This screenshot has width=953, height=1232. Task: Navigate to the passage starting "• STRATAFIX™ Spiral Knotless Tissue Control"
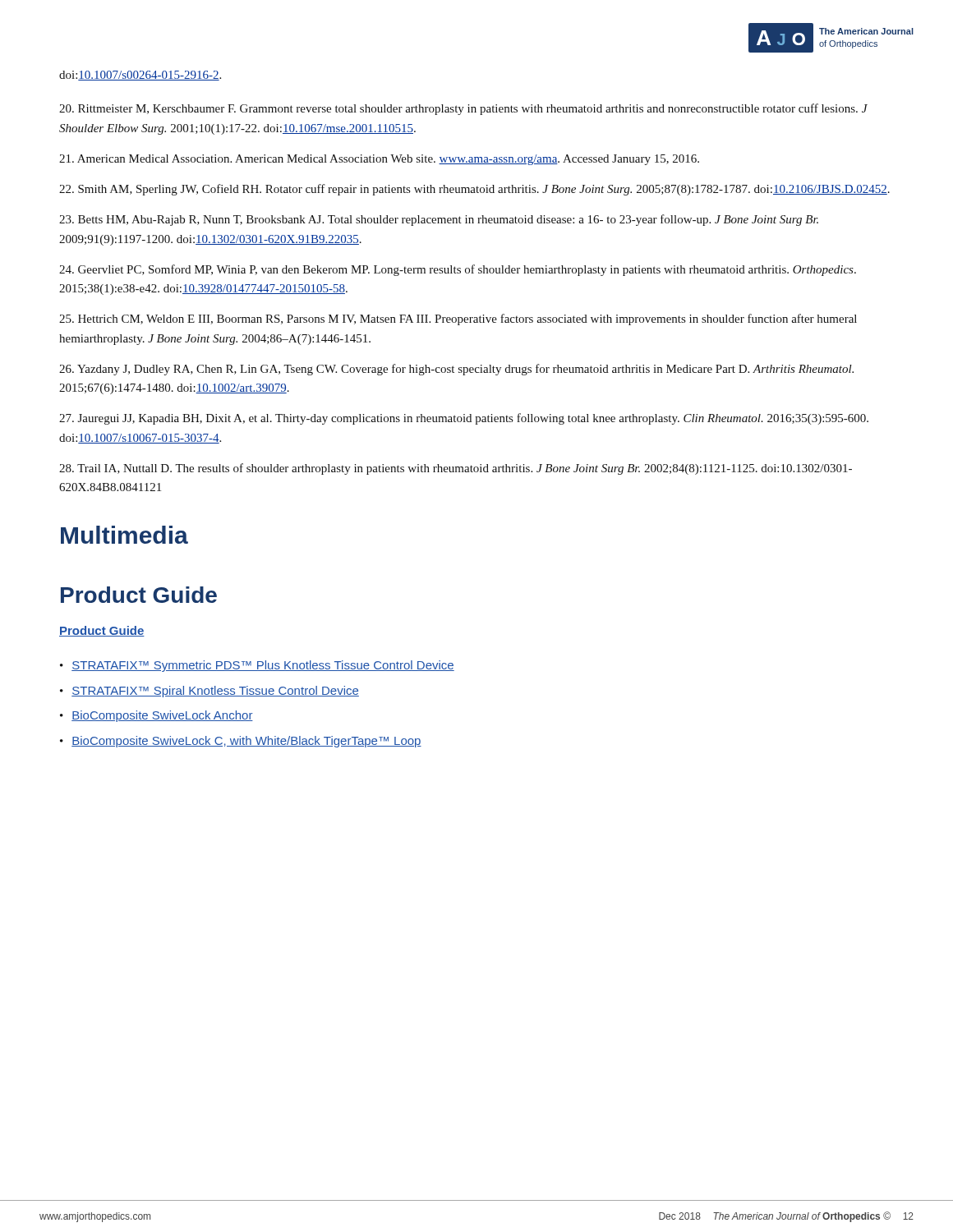[209, 691]
